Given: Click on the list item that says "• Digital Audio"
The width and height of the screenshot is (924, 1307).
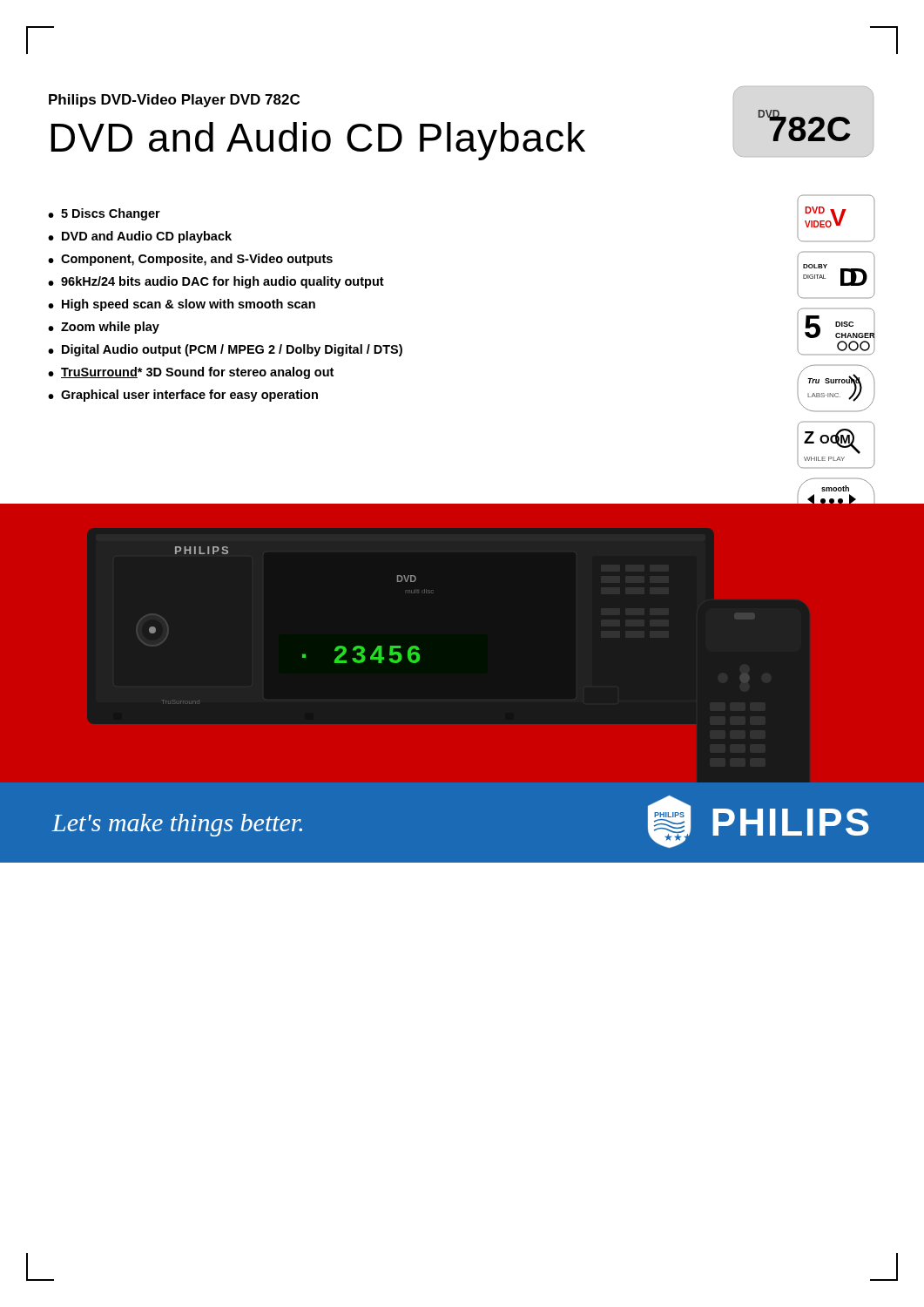Looking at the screenshot, I should click(225, 351).
